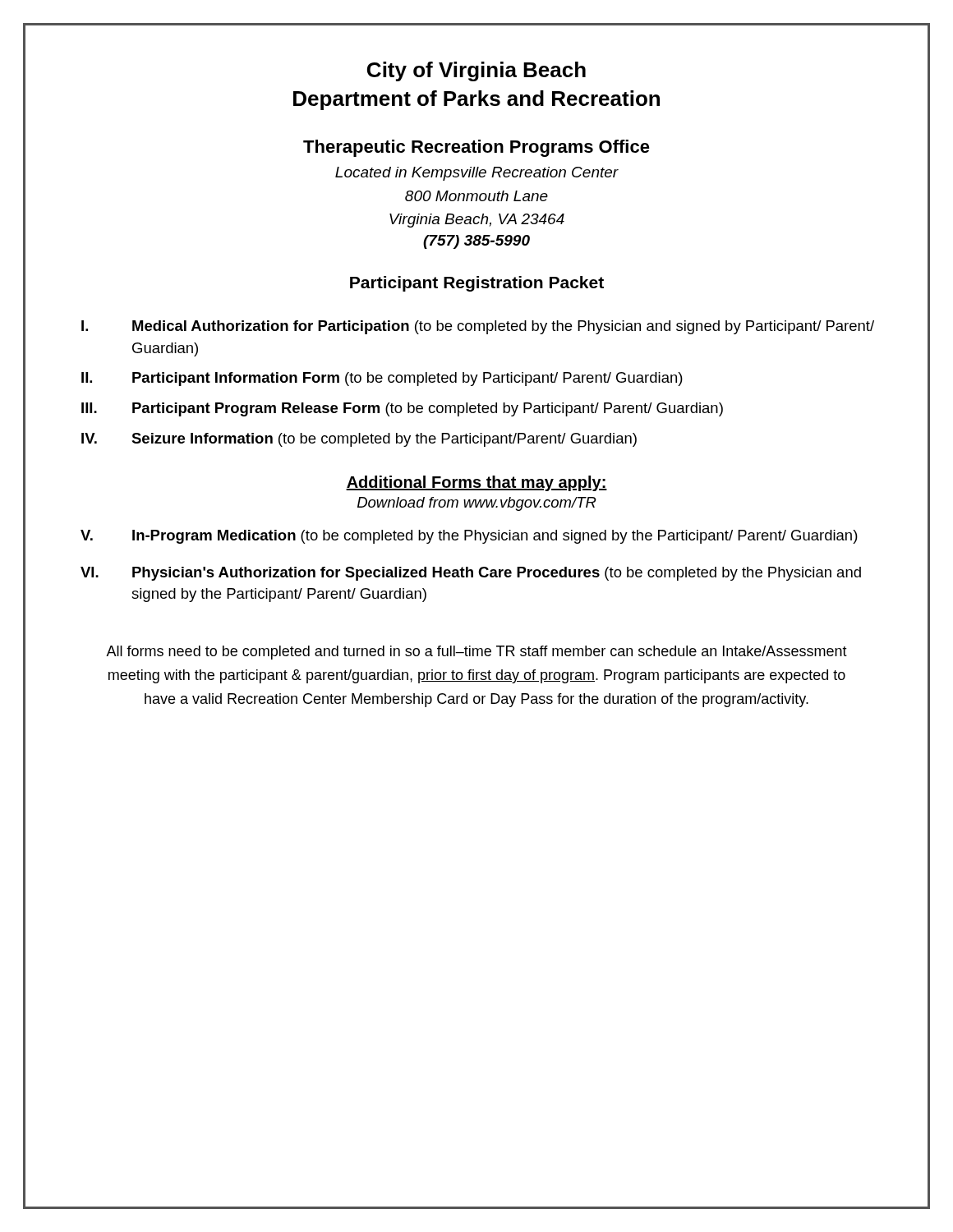Click on the list item that reads "I. Medical Authorization for"
Viewport: 953px width, 1232px height.
click(476, 337)
